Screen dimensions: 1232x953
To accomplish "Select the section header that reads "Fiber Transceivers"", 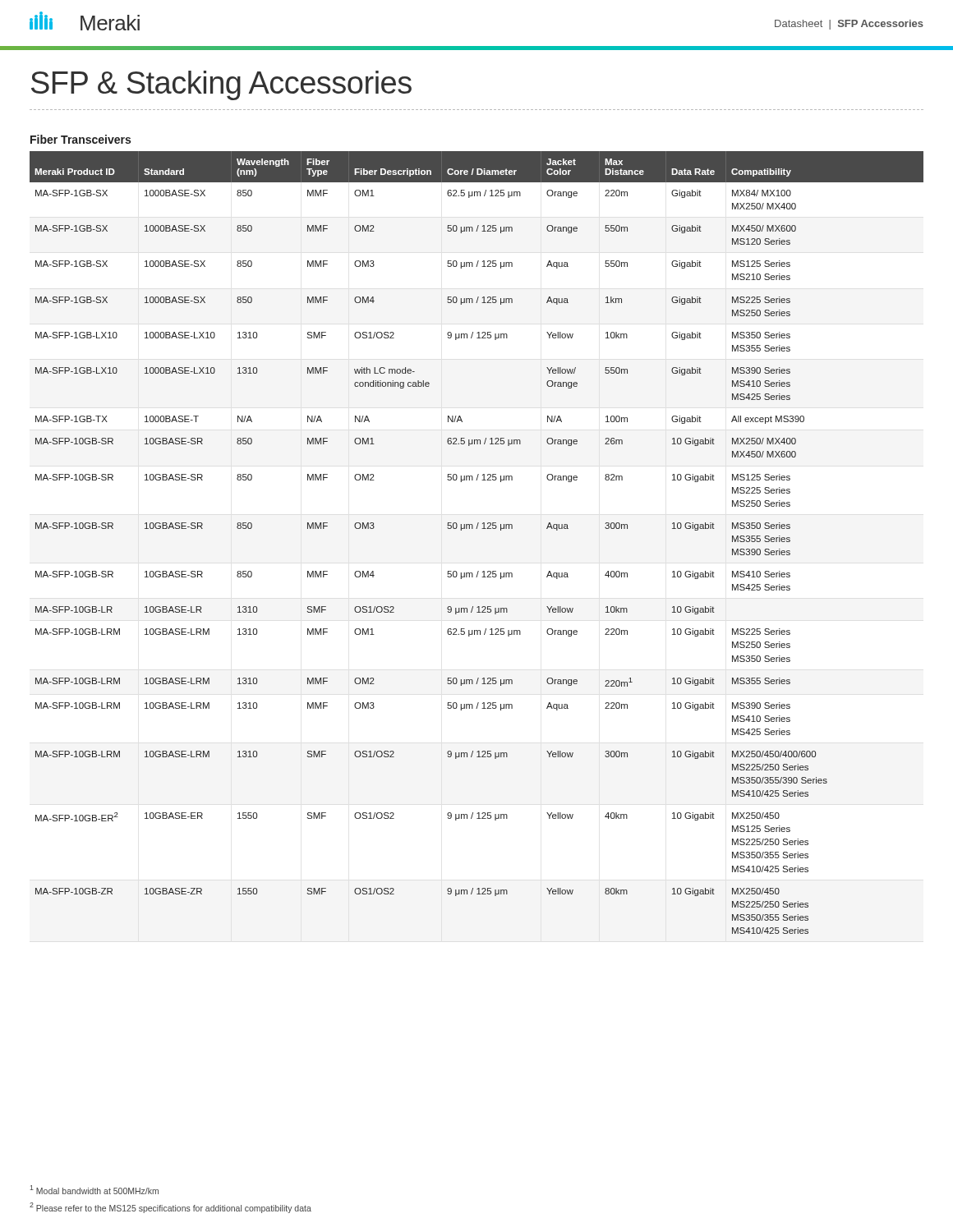I will pos(80,140).
